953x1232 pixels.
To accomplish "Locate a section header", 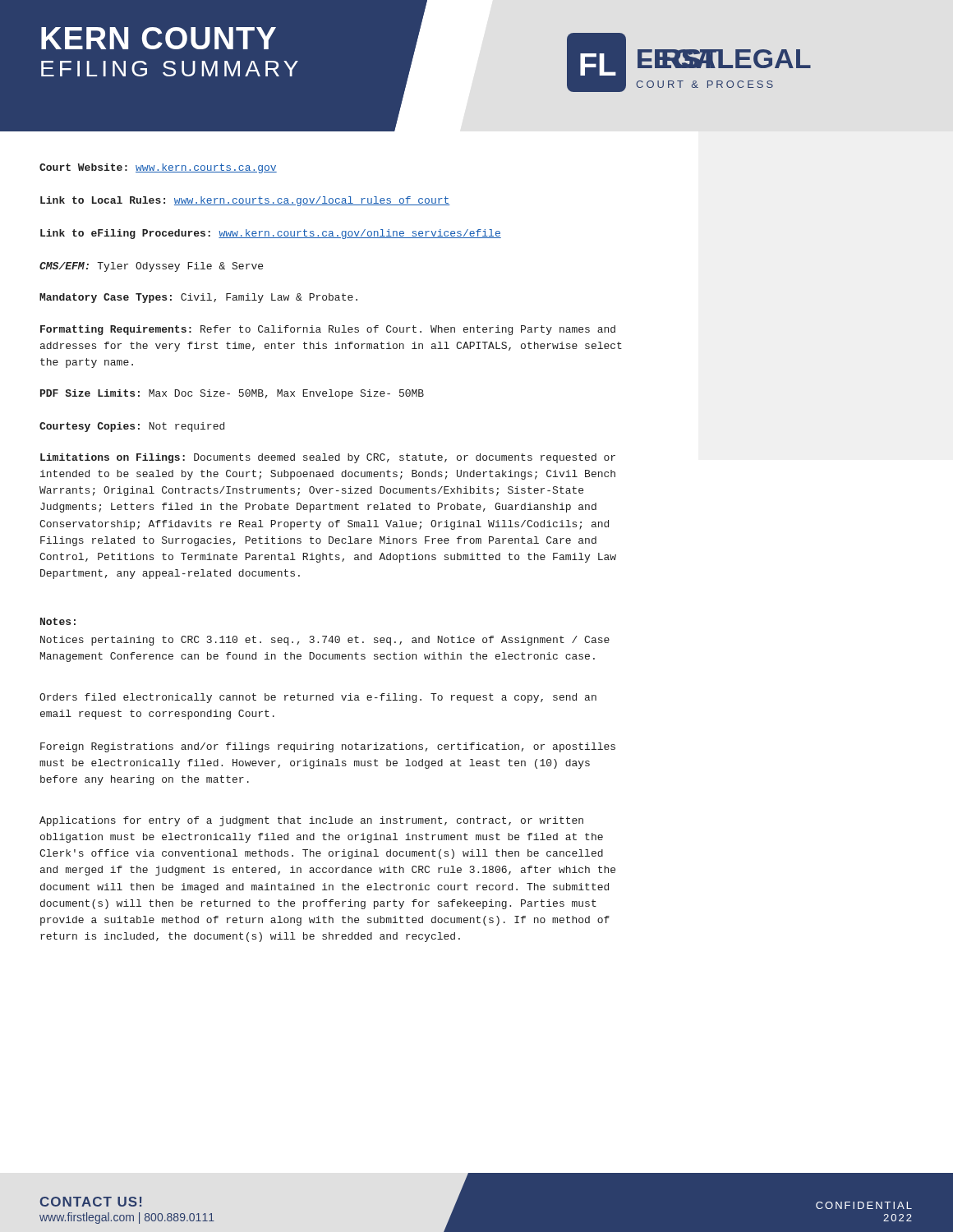I will pos(122,623).
